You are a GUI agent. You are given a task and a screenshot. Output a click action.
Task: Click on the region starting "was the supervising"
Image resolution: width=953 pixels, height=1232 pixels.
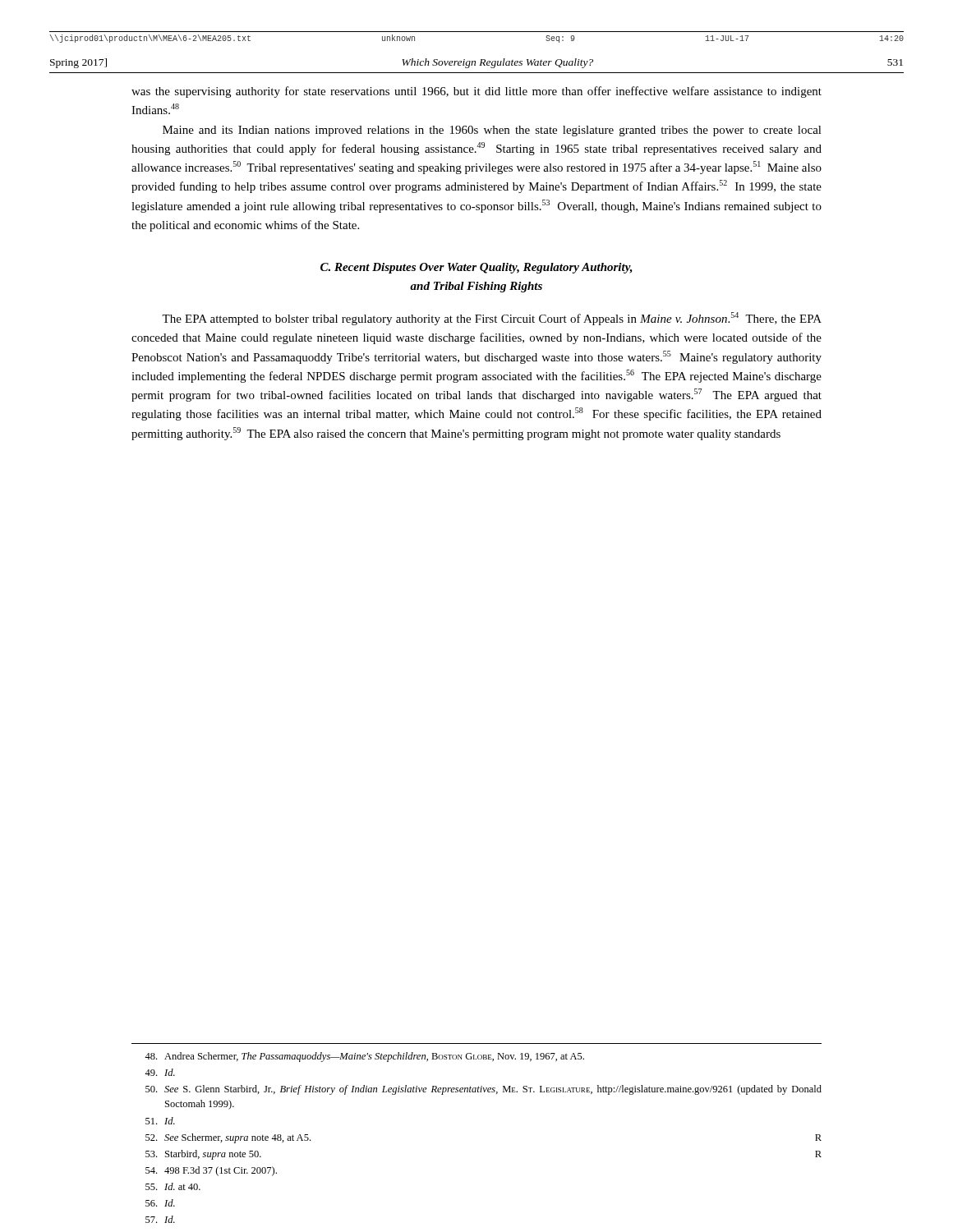(476, 101)
